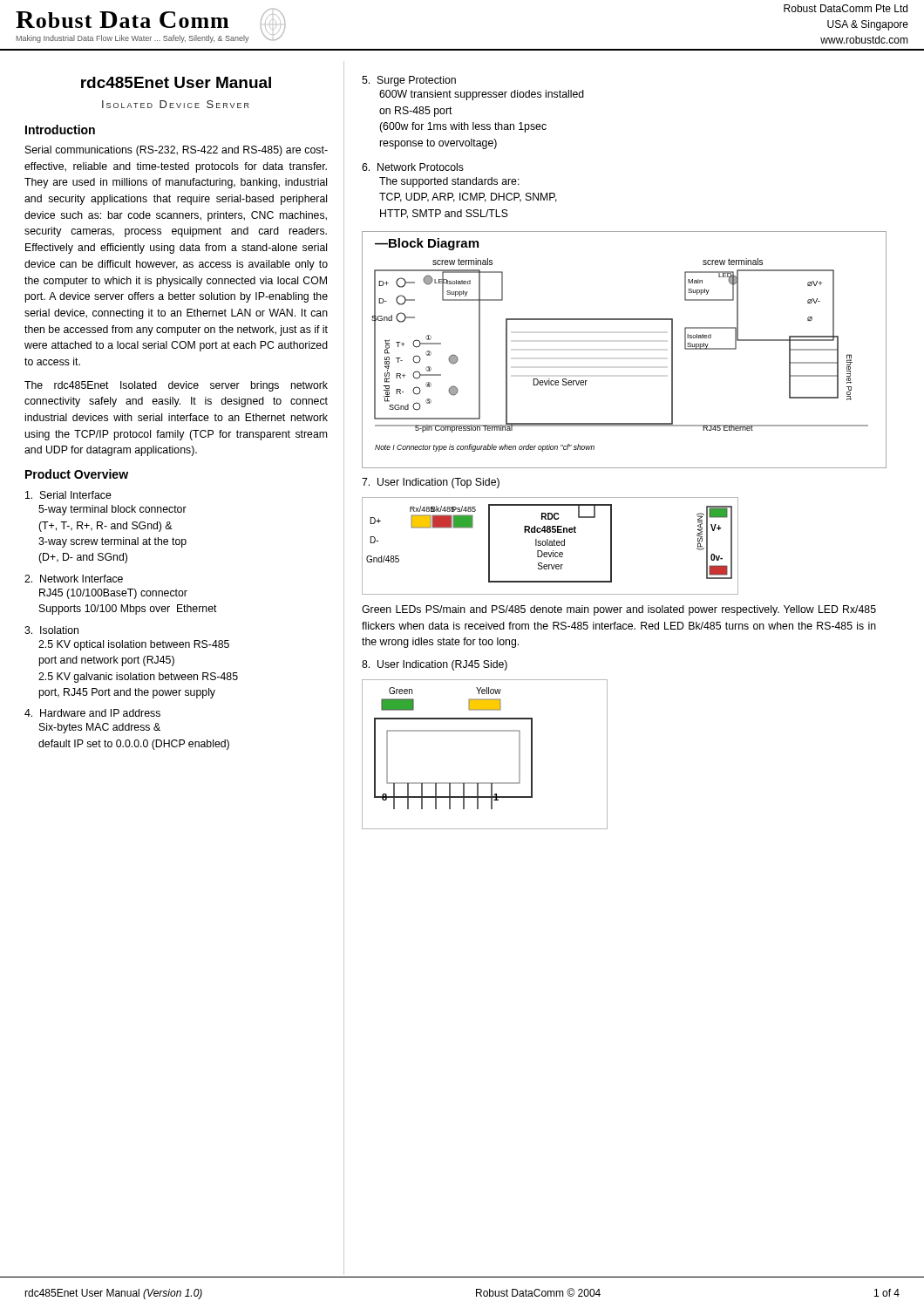Select the list item with the text "3. Isolation 2.5"
The width and height of the screenshot is (924, 1308).
(x=176, y=662)
